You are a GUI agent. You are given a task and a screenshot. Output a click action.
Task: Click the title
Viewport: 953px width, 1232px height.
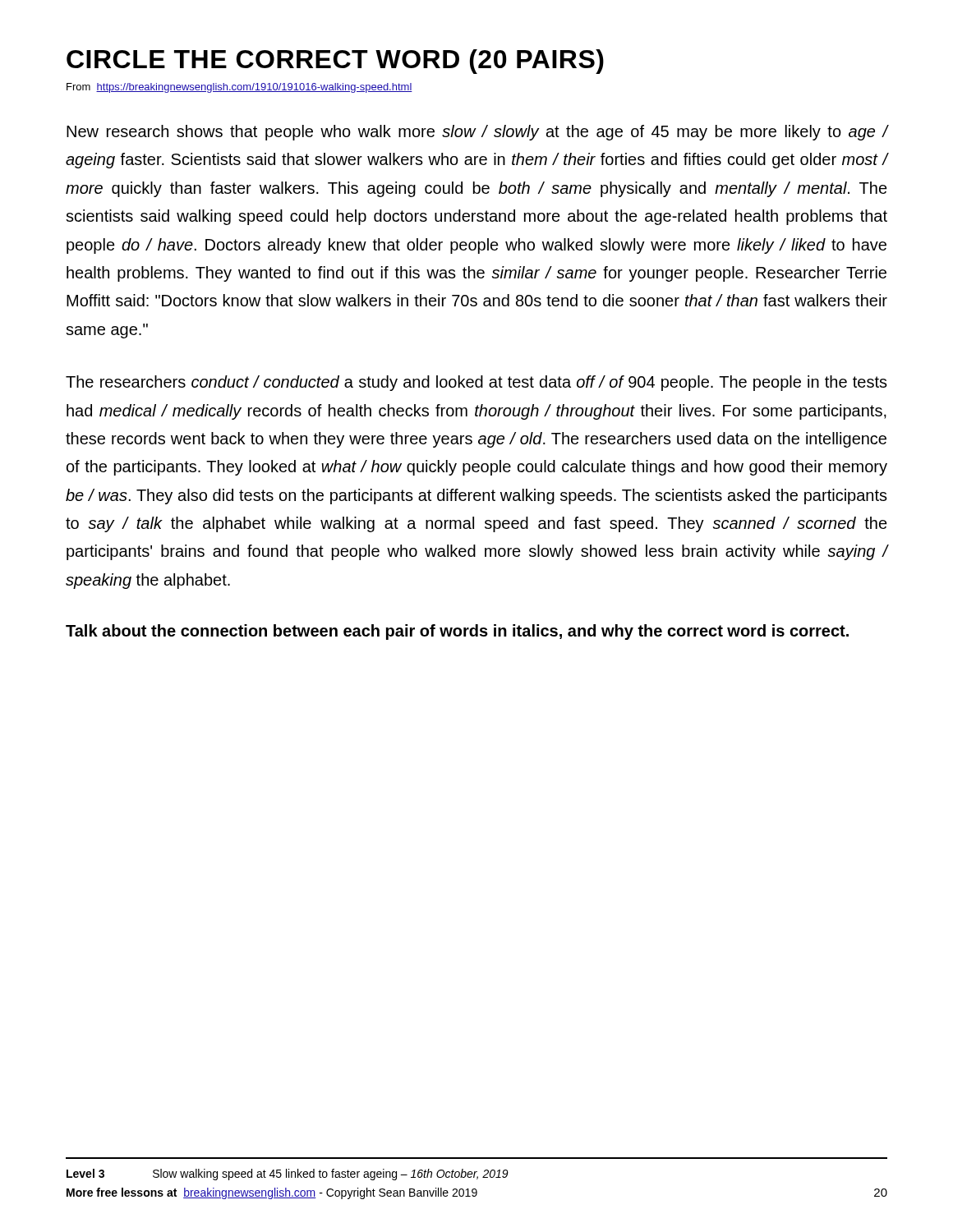(x=476, y=59)
